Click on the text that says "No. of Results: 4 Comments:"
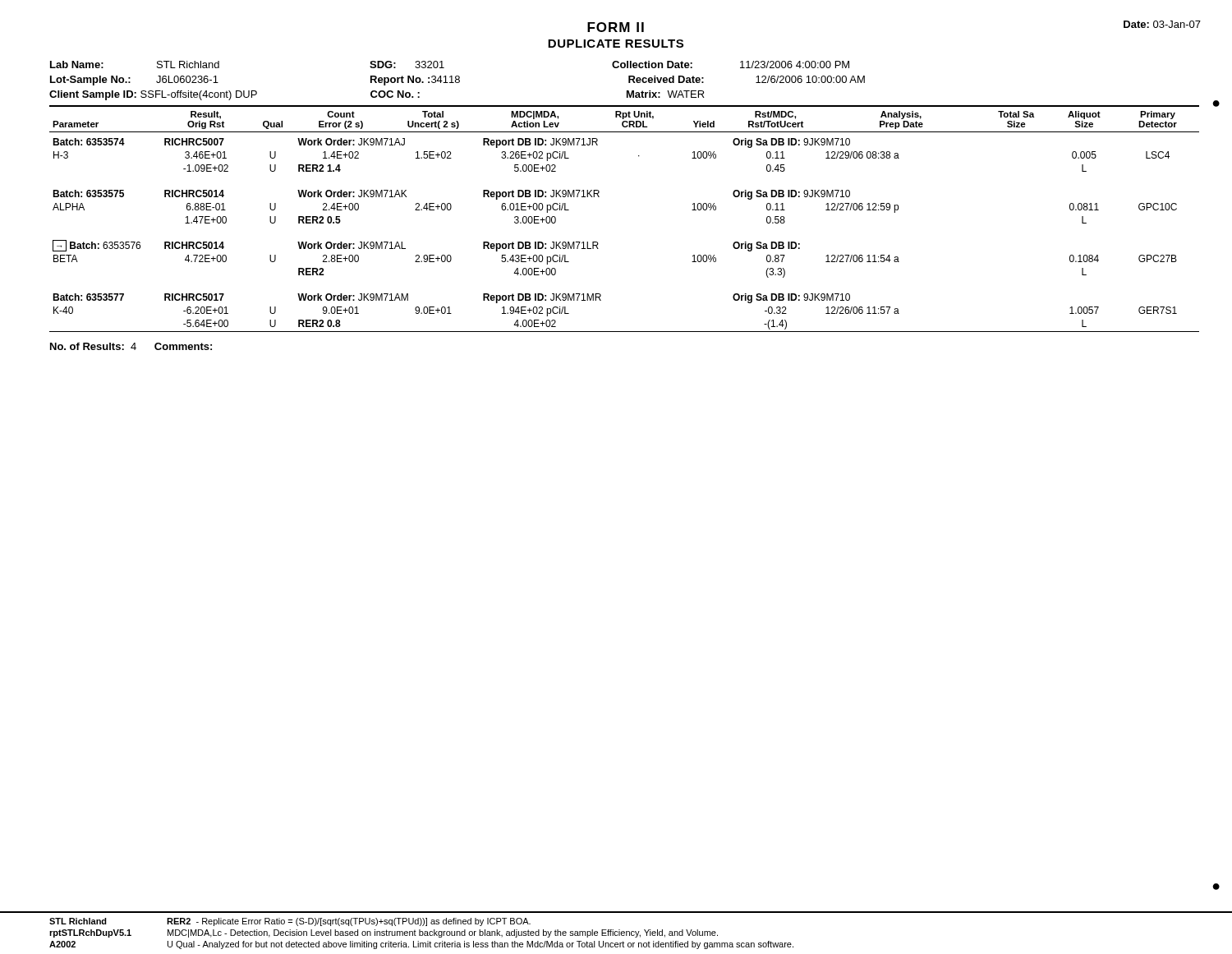 (x=131, y=346)
